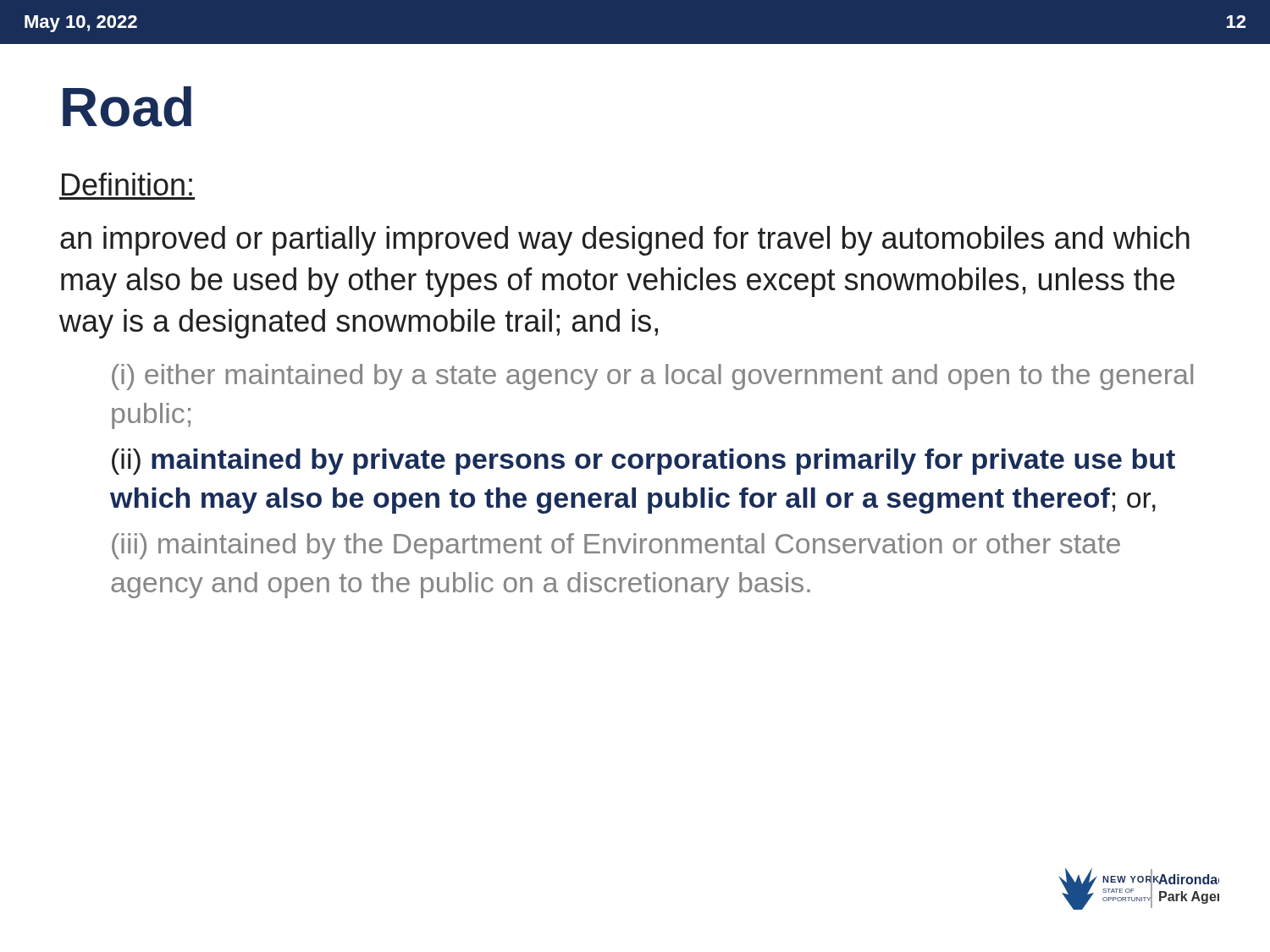This screenshot has width=1270, height=952.
Task: Locate the region starting "(iii) maintained by the Department"
Action: coord(616,562)
